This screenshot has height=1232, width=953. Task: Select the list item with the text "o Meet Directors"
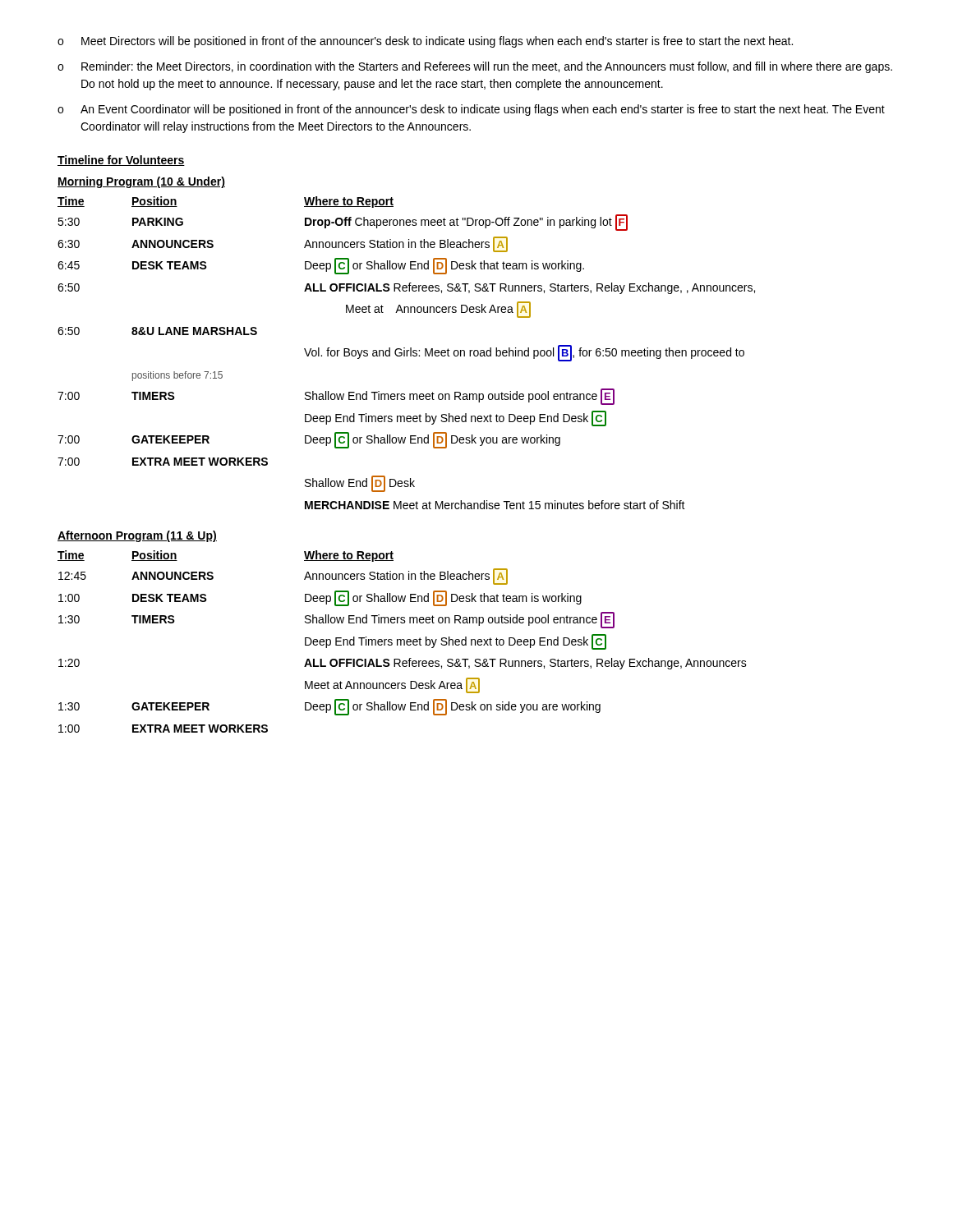click(476, 42)
